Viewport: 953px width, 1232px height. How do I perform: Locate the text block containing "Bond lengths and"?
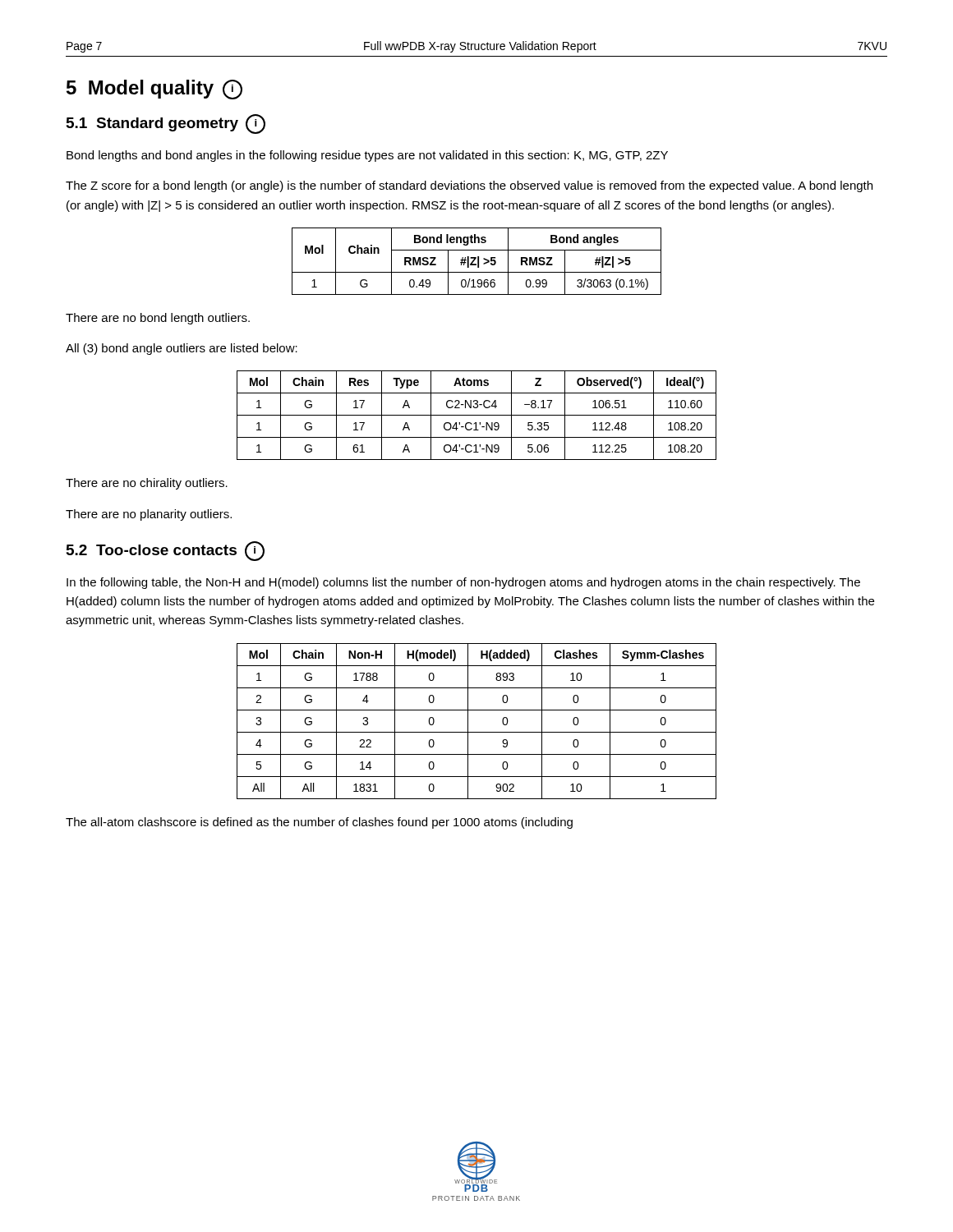(x=476, y=155)
